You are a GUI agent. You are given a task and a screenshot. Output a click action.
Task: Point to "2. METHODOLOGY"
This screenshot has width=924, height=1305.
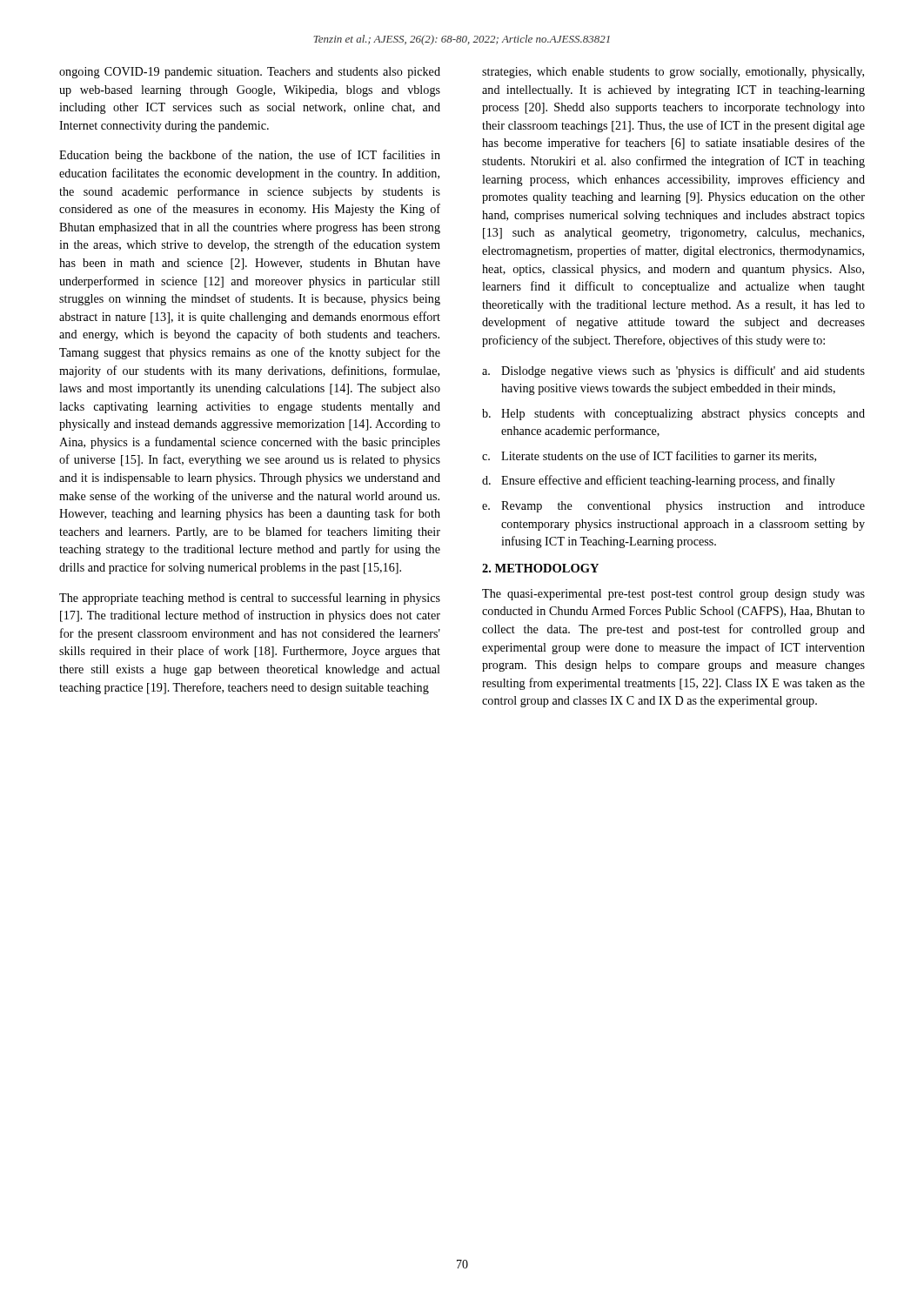pos(541,568)
